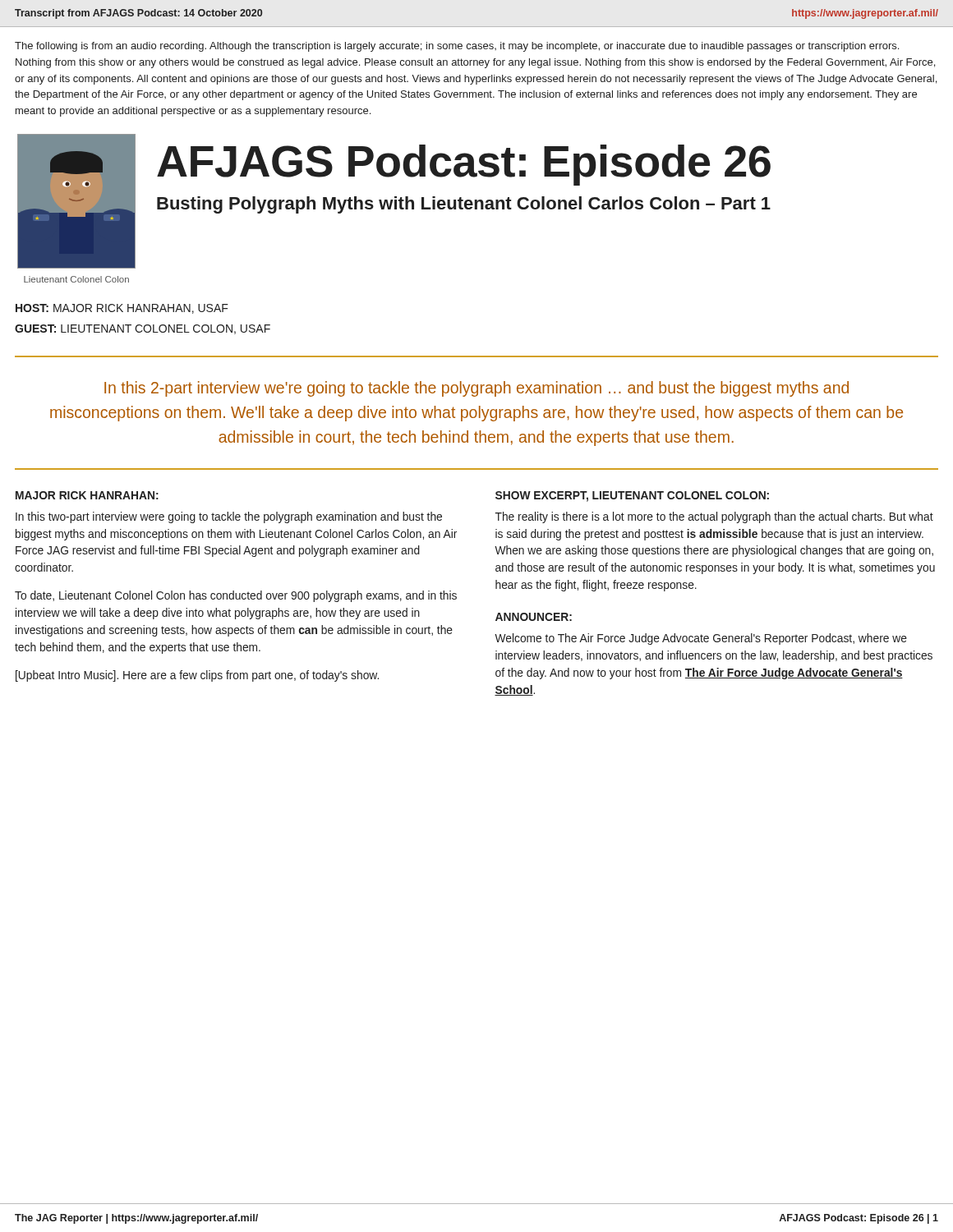Select the title containing "AFJAGS Podcast: Episode 26"
The width and height of the screenshot is (953, 1232).
coord(464,162)
